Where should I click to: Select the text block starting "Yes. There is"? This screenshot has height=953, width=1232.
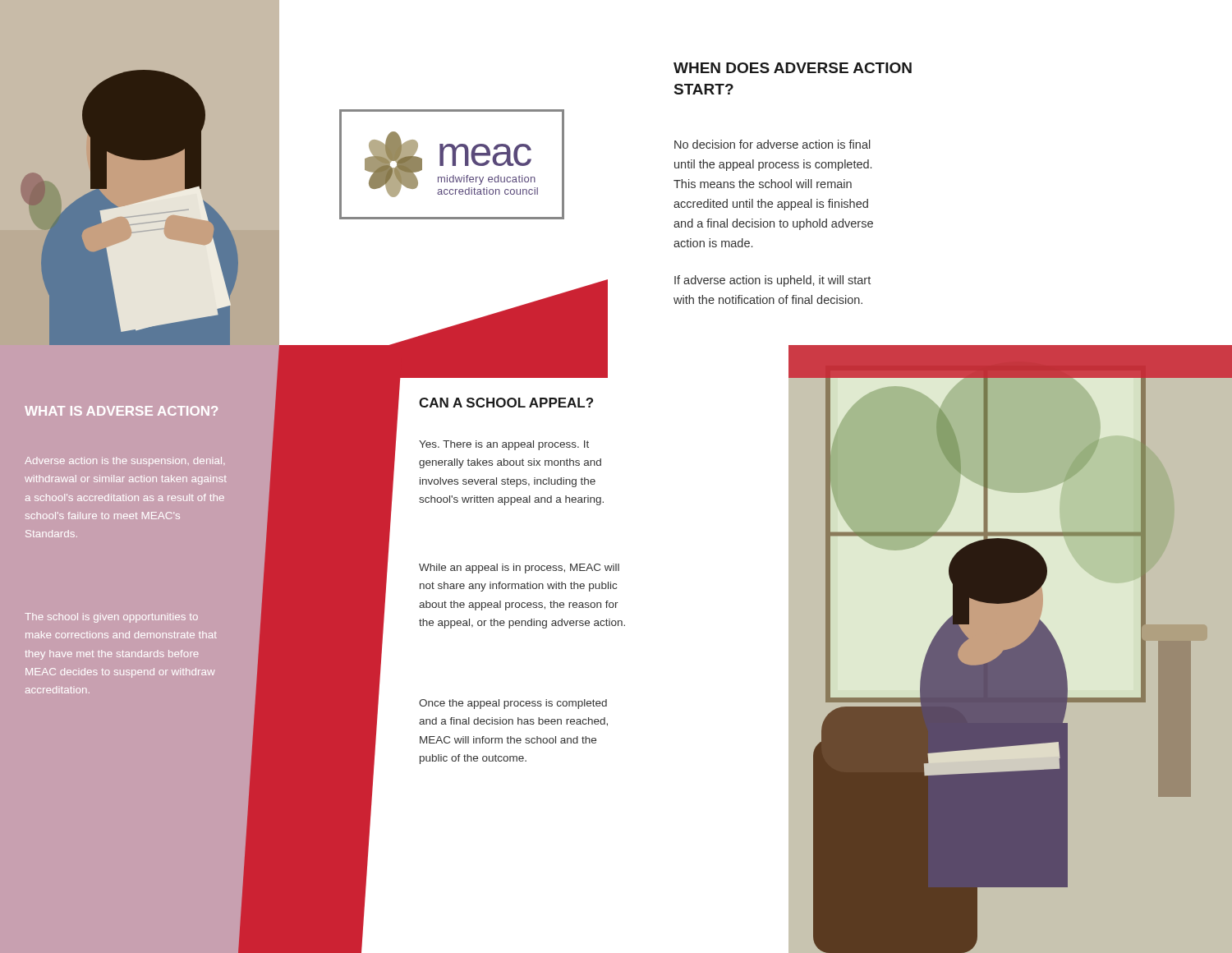pyautogui.click(x=512, y=471)
